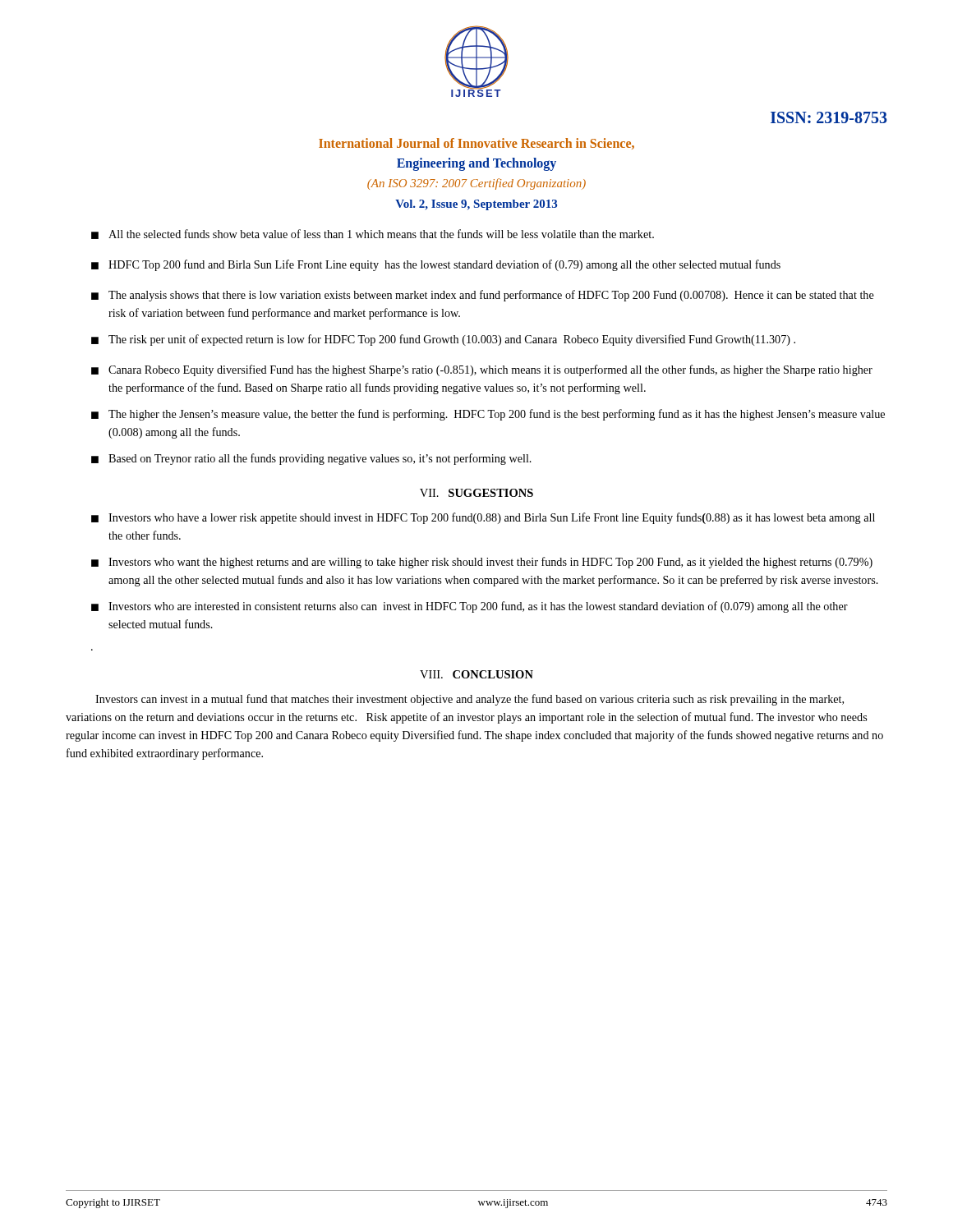Viewport: 953px width, 1232px height.
Task: Select the list item containing "■ Investors who are interested in consistent"
Action: click(x=489, y=615)
